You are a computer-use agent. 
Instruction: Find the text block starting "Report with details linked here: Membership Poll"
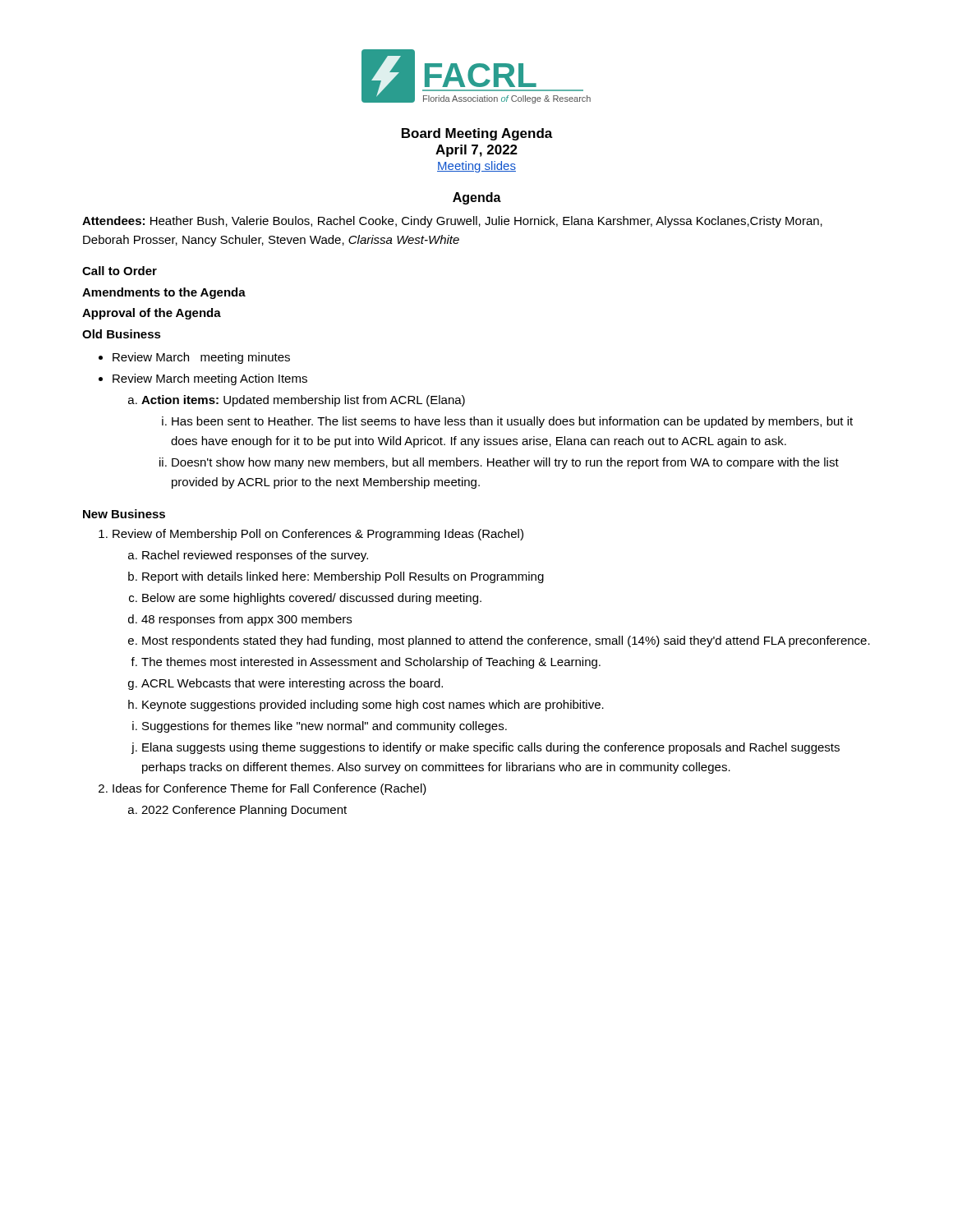(x=343, y=576)
